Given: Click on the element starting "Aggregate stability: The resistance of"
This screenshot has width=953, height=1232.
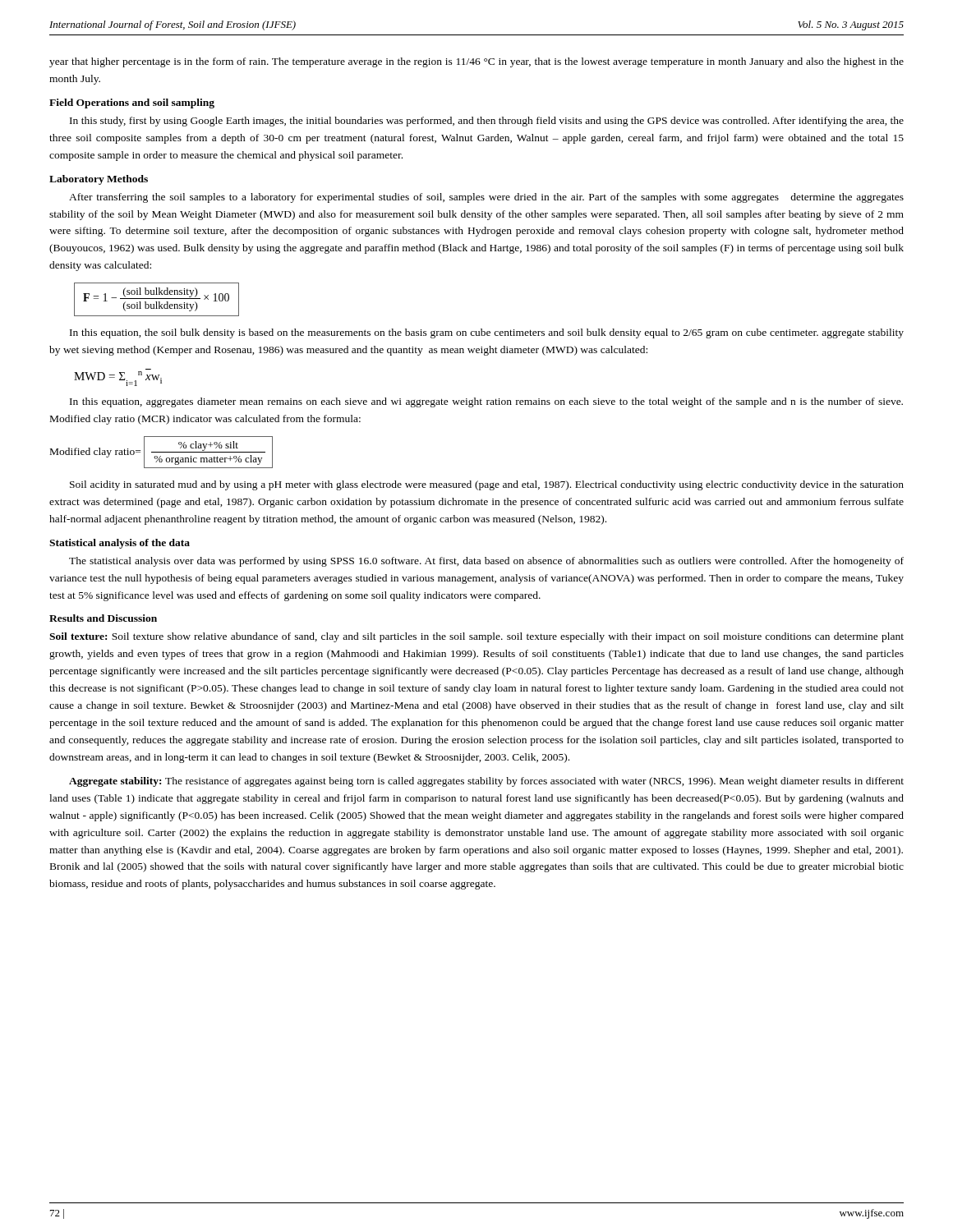Looking at the screenshot, I should click(476, 833).
